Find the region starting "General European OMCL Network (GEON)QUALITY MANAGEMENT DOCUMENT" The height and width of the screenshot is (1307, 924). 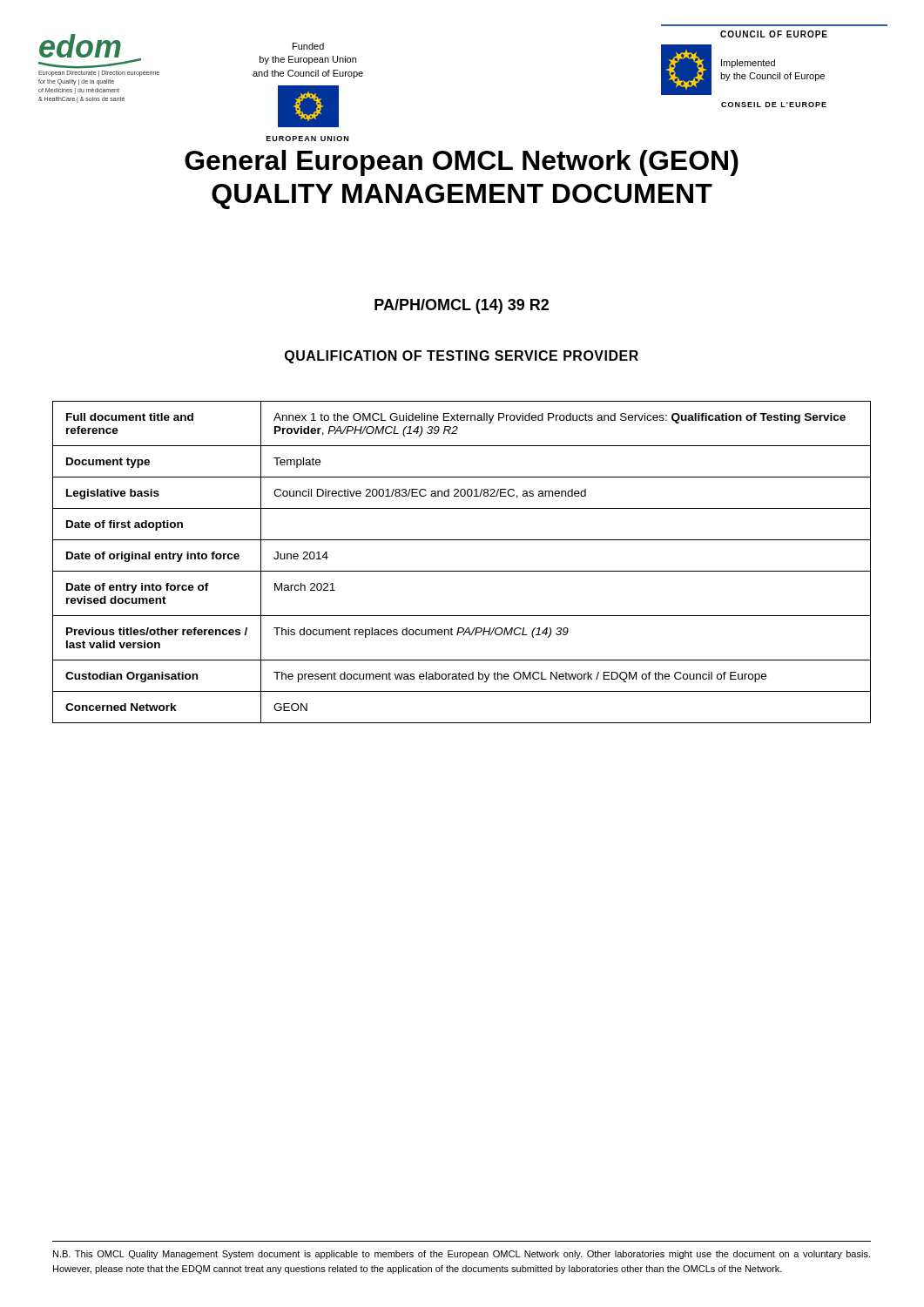tap(462, 177)
